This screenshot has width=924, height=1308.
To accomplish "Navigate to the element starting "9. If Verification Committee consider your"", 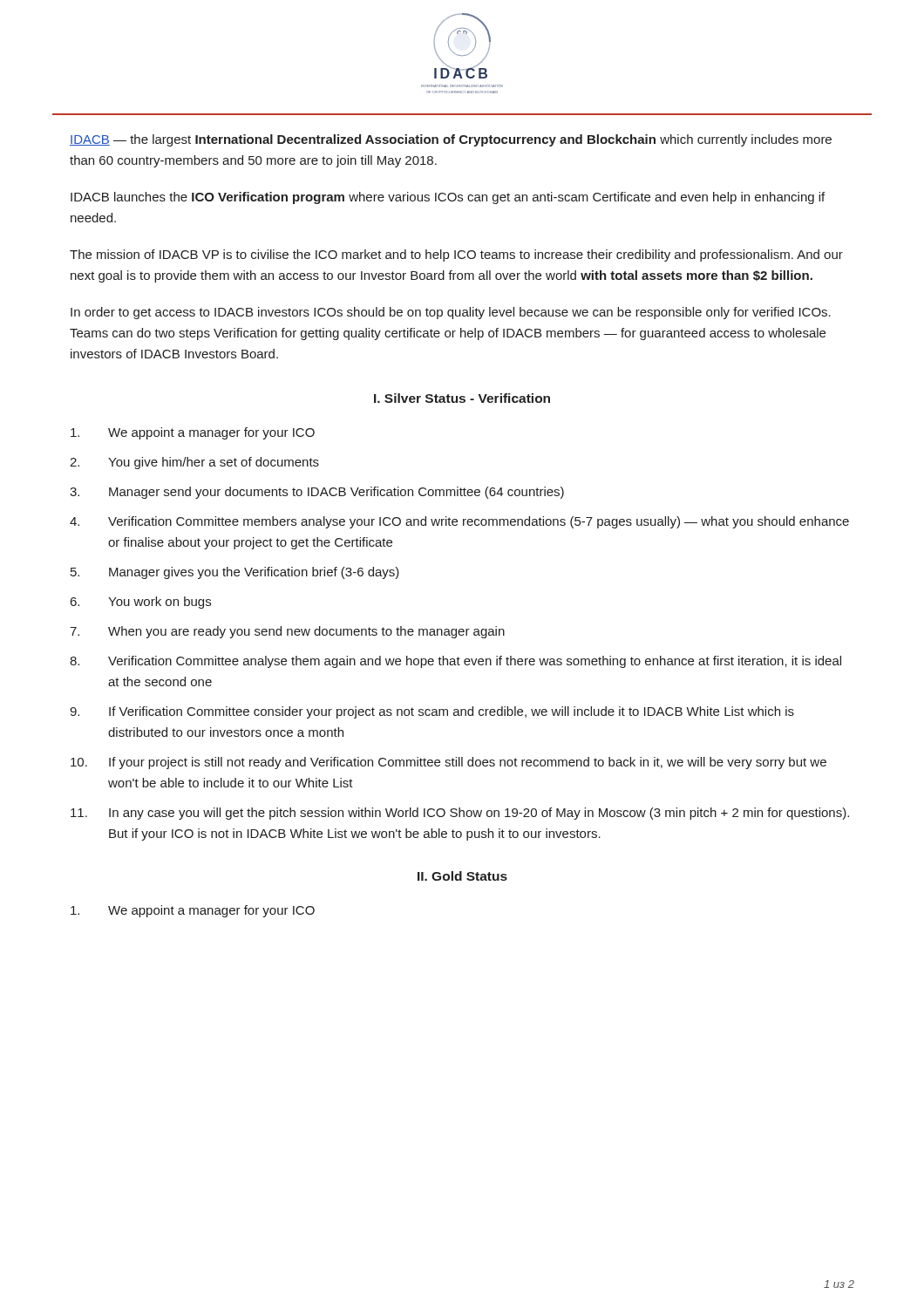I will [462, 722].
